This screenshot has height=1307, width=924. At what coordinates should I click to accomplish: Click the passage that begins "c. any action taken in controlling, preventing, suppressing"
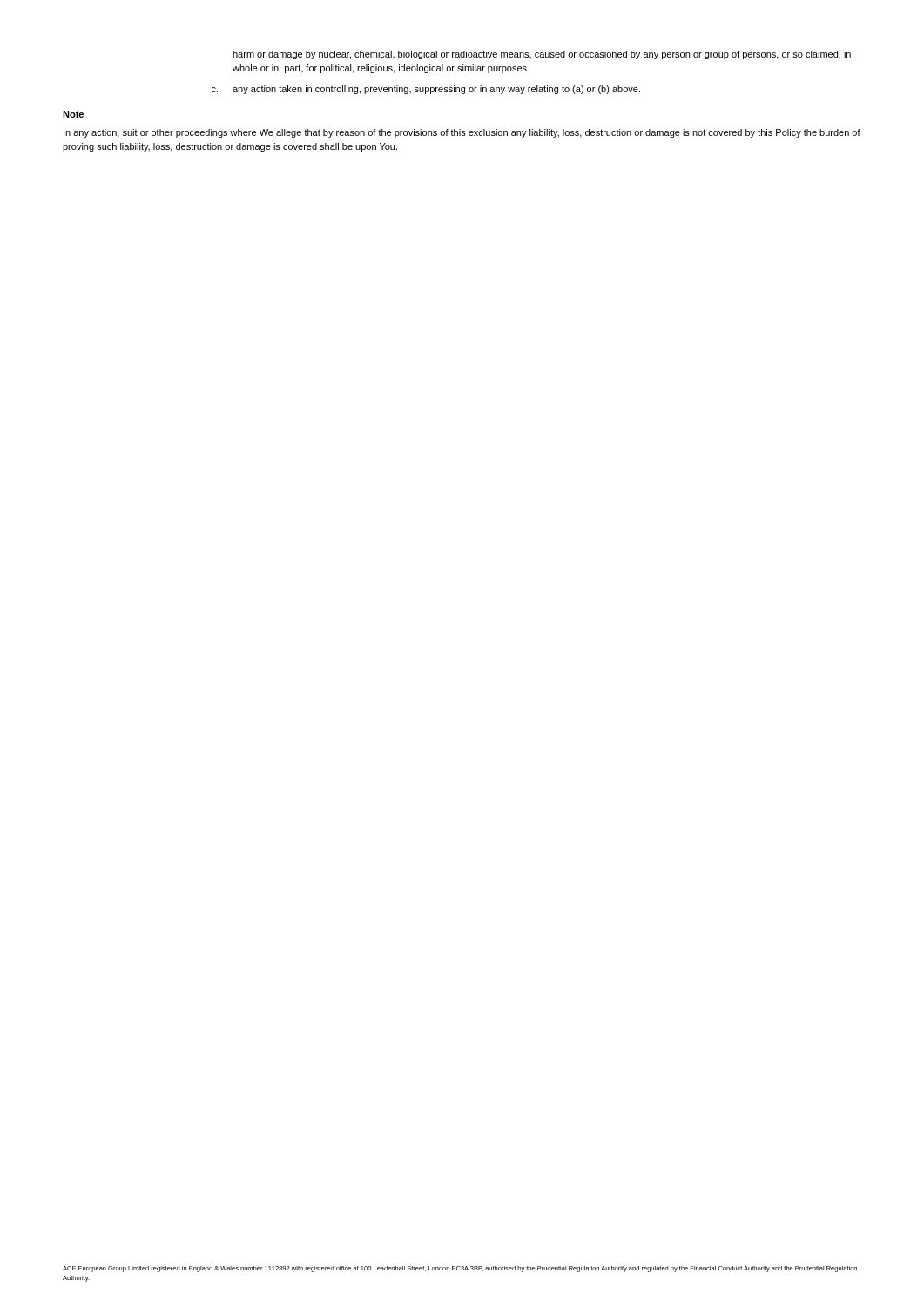coord(462,90)
